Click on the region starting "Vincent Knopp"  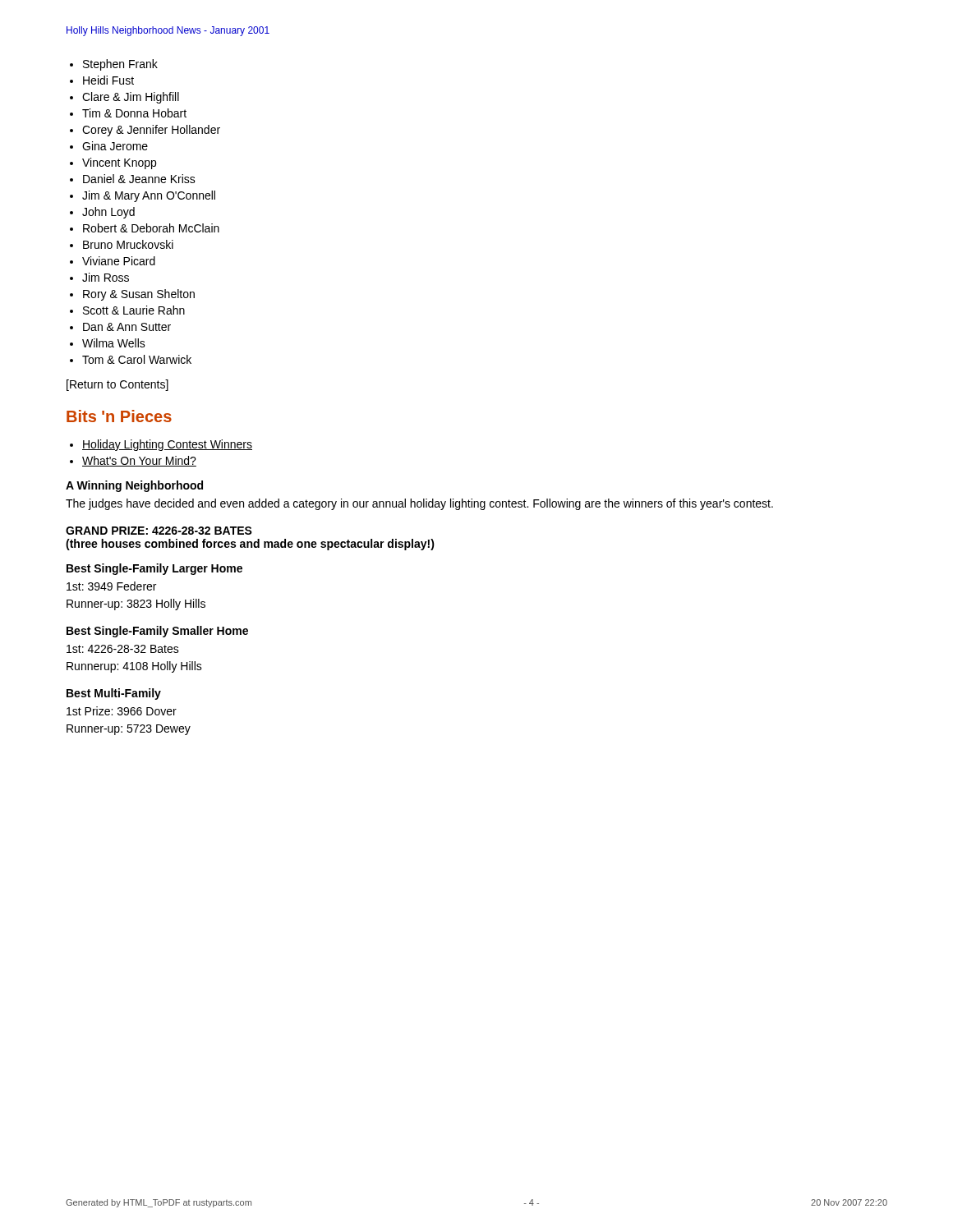click(119, 163)
